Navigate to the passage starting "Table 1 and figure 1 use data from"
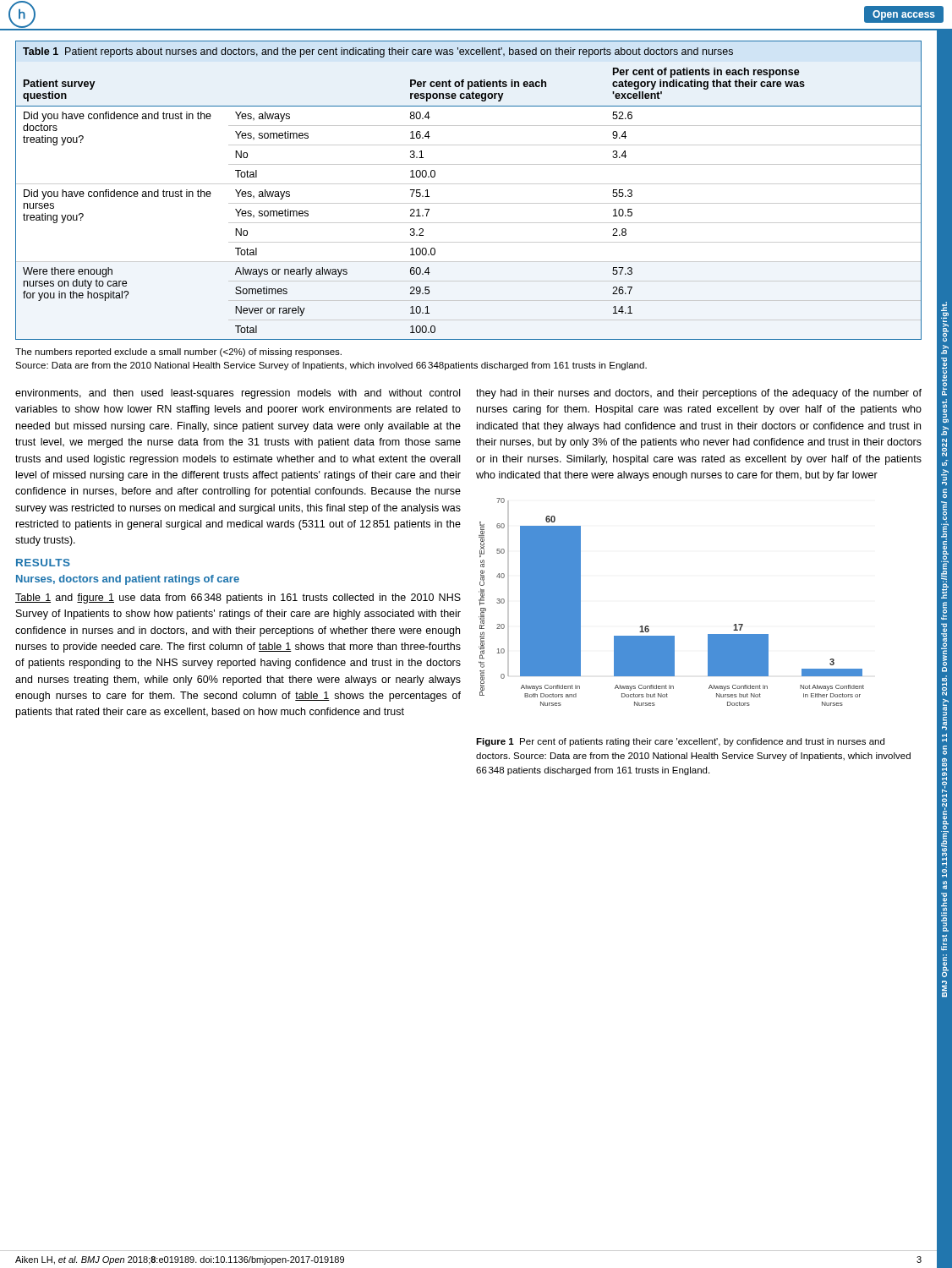This screenshot has width=952, height=1268. 238,655
